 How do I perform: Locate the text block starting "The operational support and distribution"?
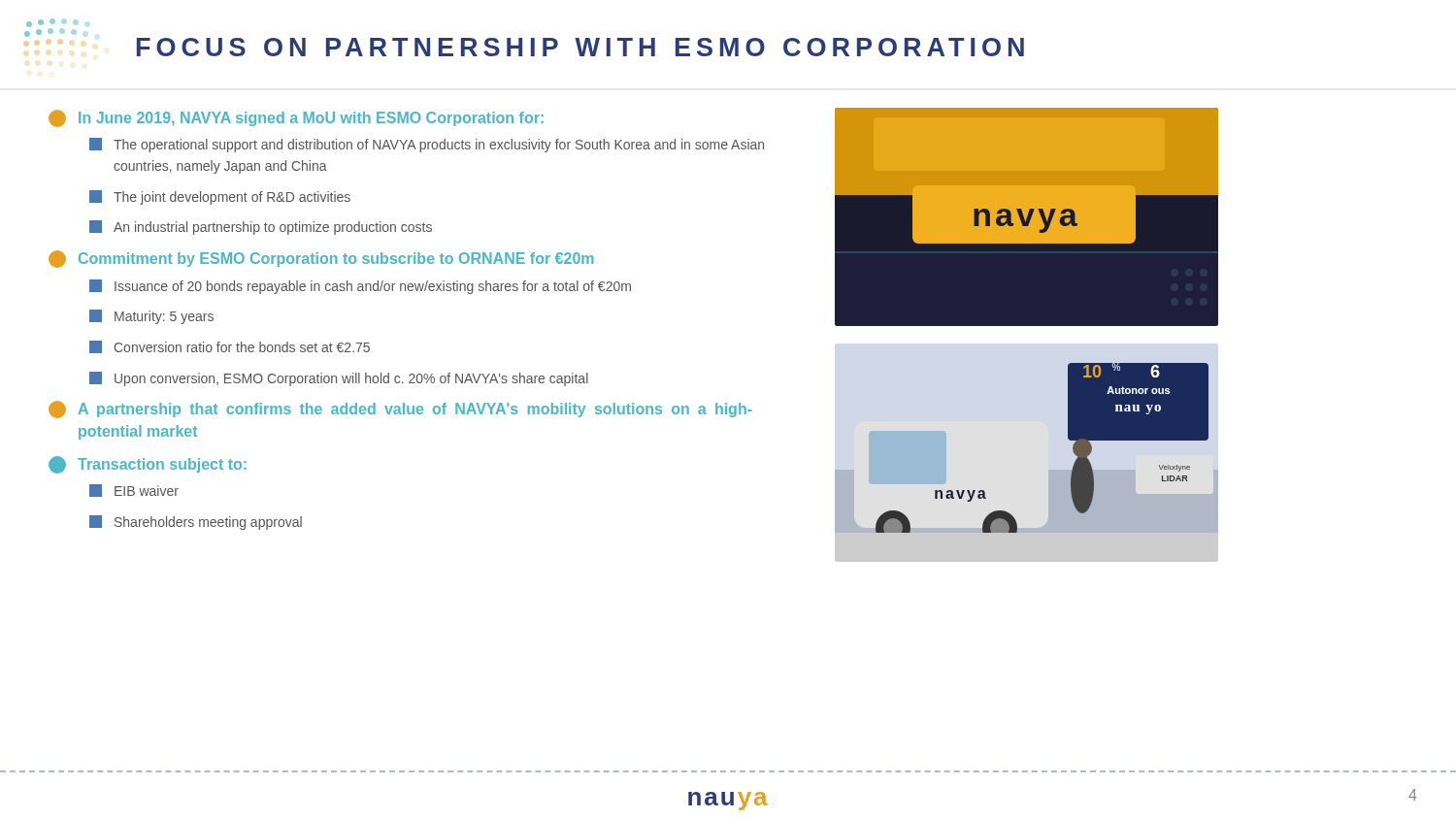(447, 156)
